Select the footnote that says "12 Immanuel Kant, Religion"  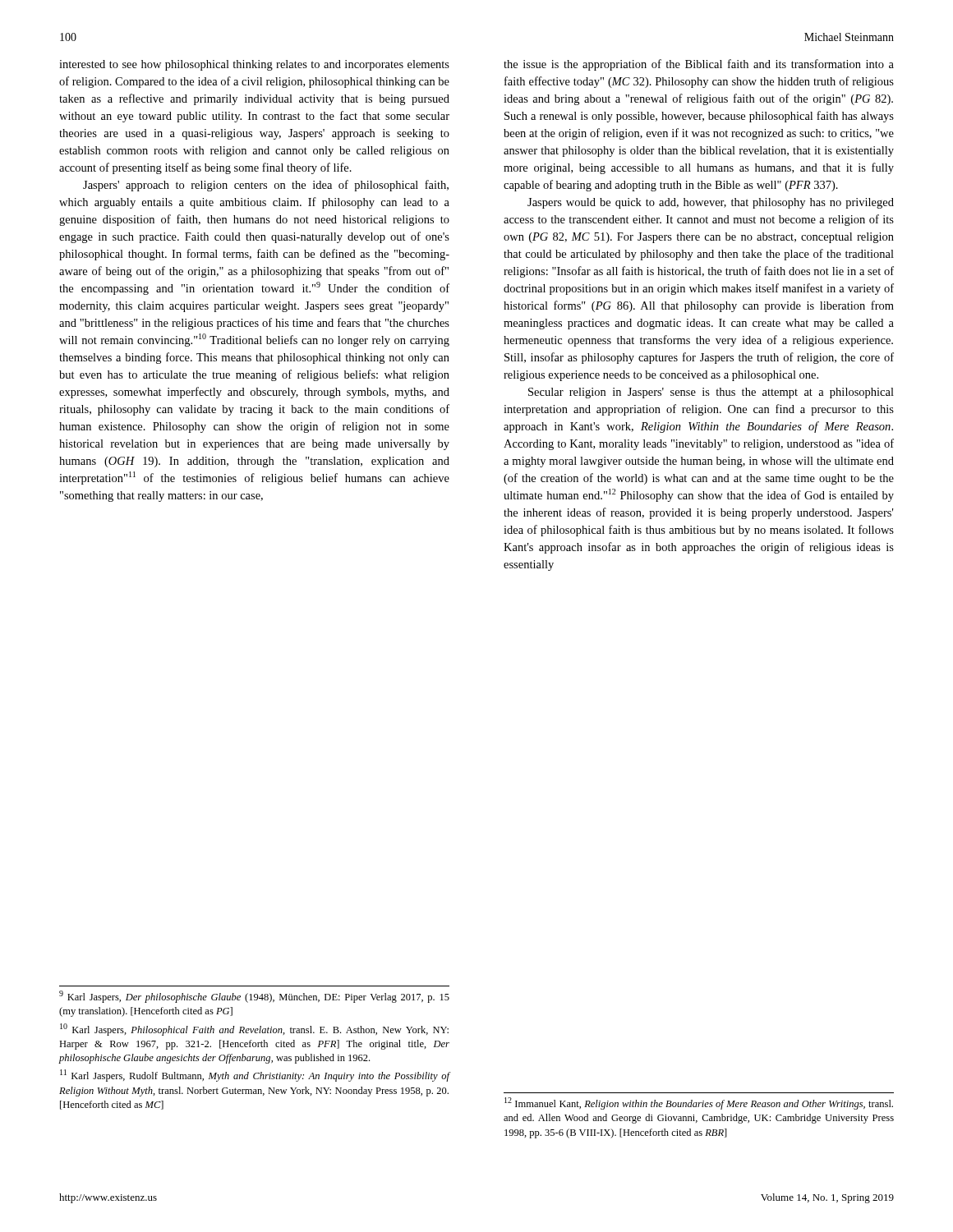tap(699, 1118)
